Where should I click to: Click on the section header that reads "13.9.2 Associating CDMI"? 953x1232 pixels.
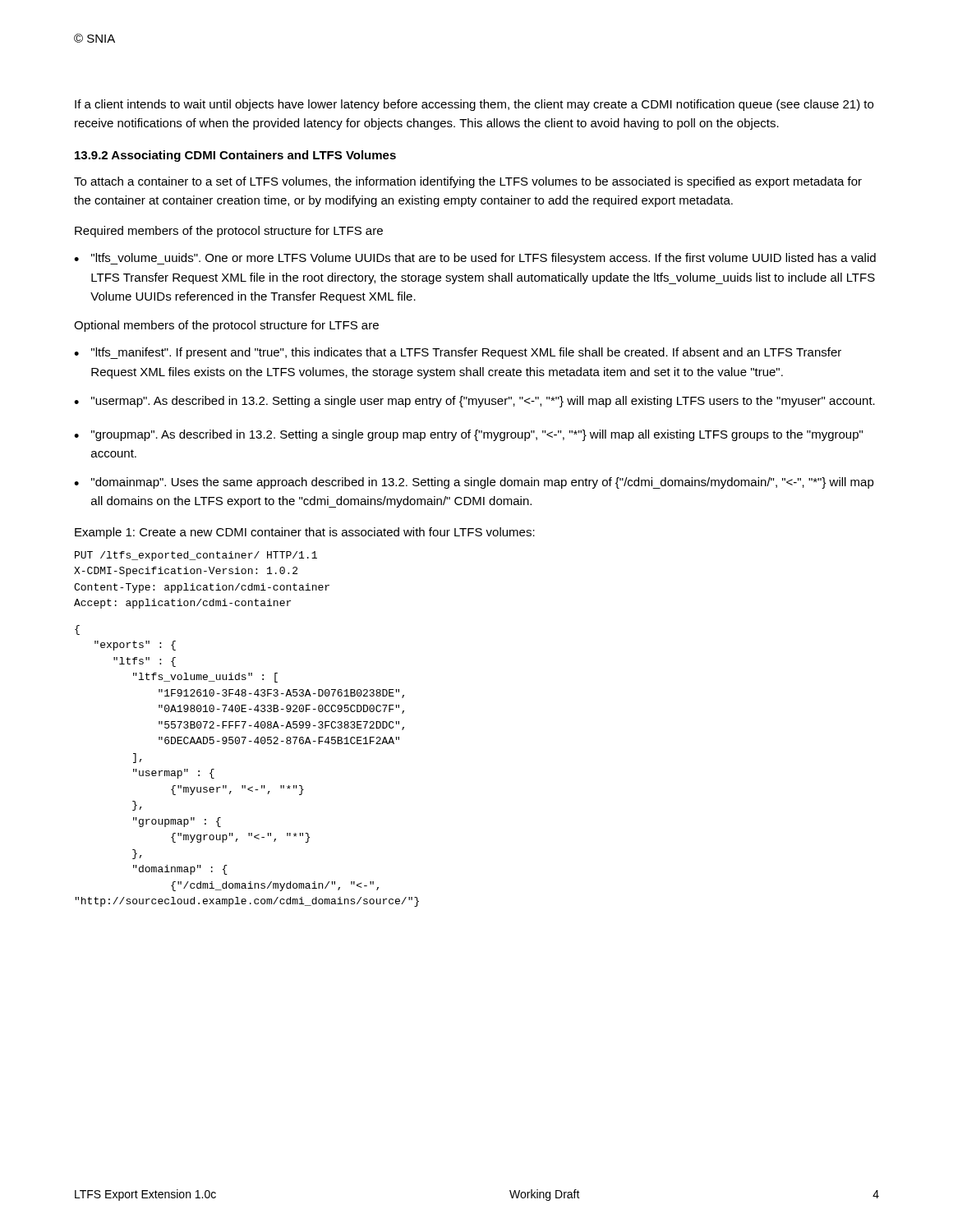pos(235,154)
